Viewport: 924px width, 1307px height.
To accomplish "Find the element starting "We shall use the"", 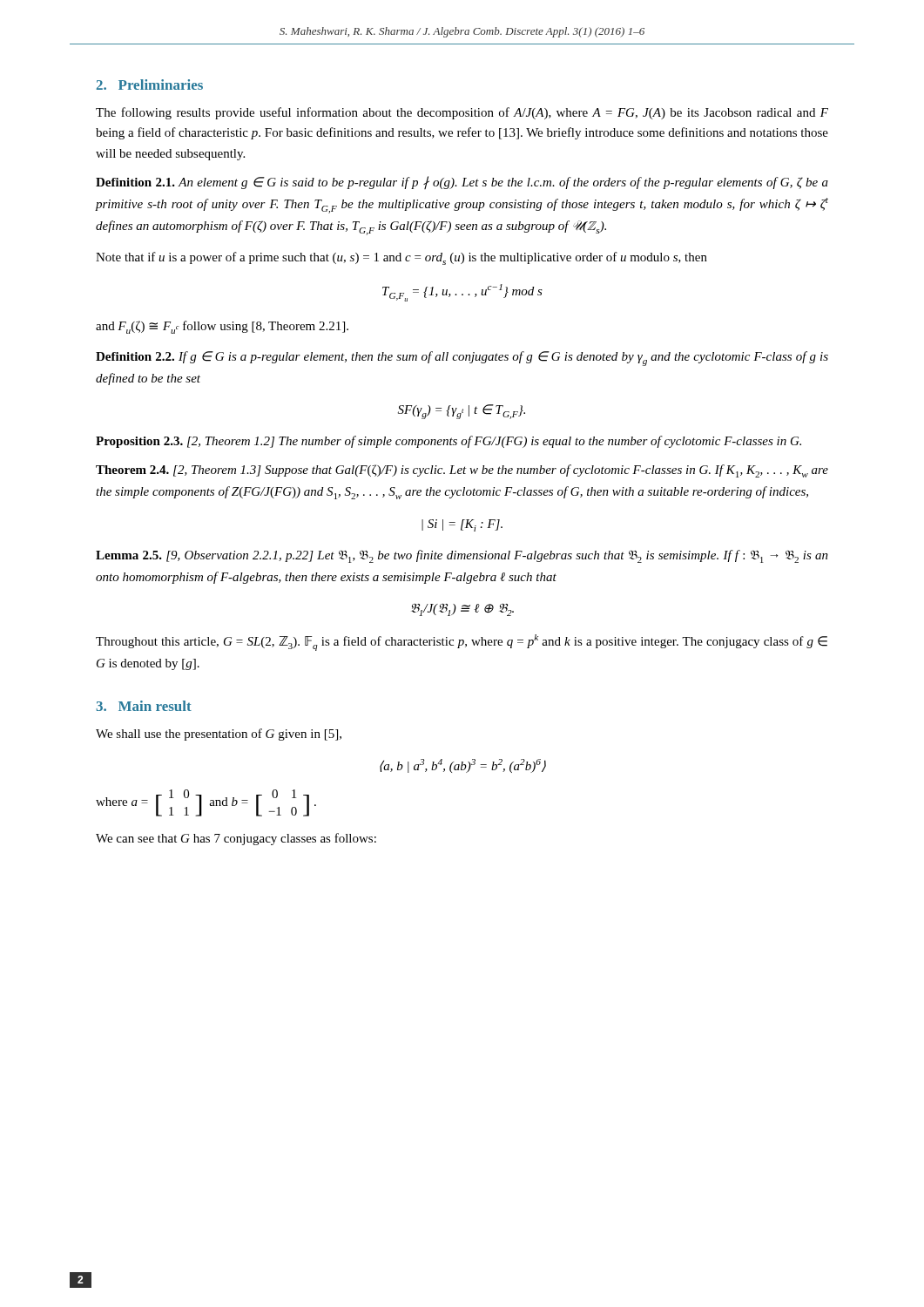I will coord(219,735).
